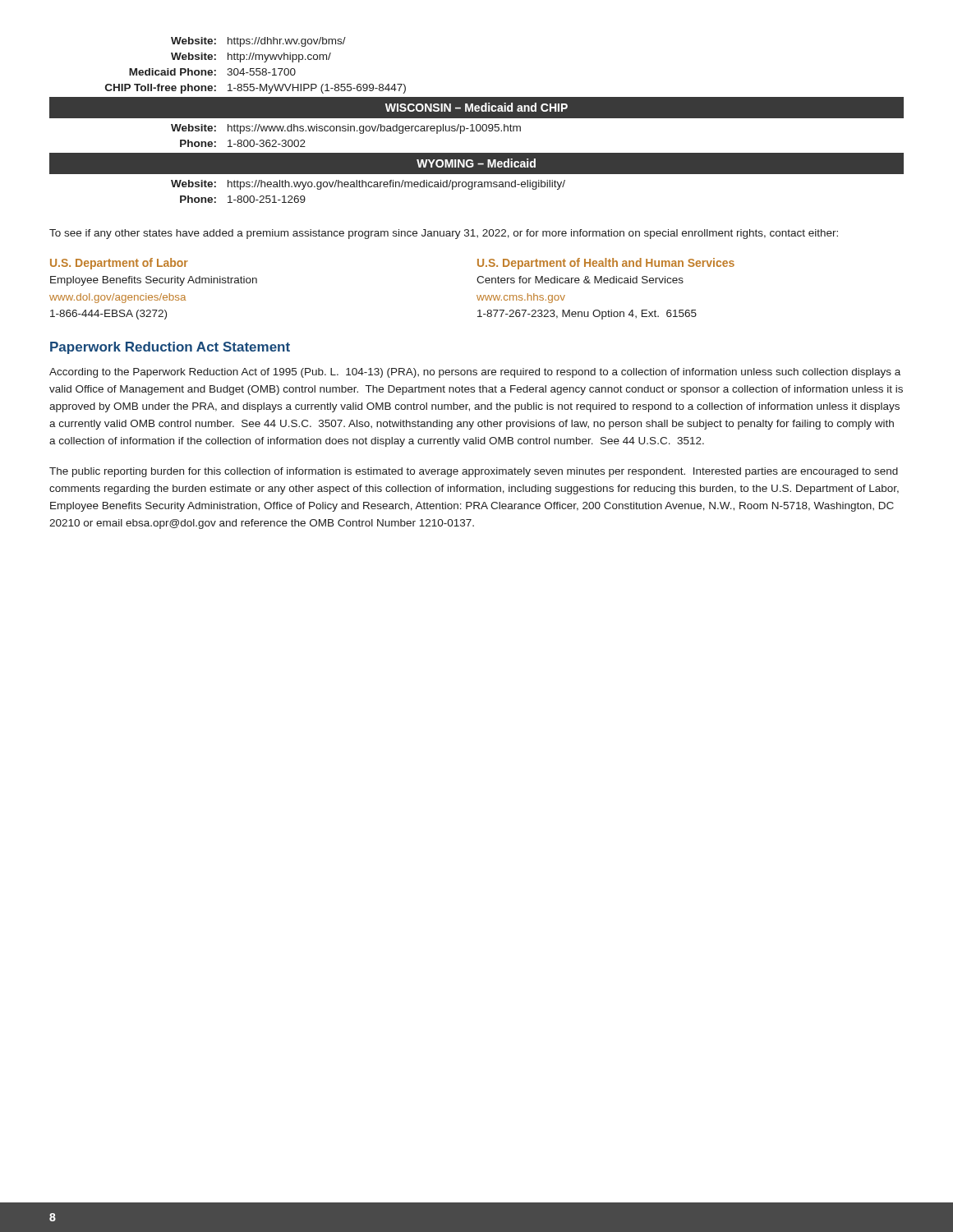Click on the text starting "U.S. Department of Health"
This screenshot has height=1232, width=953.
point(690,288)
